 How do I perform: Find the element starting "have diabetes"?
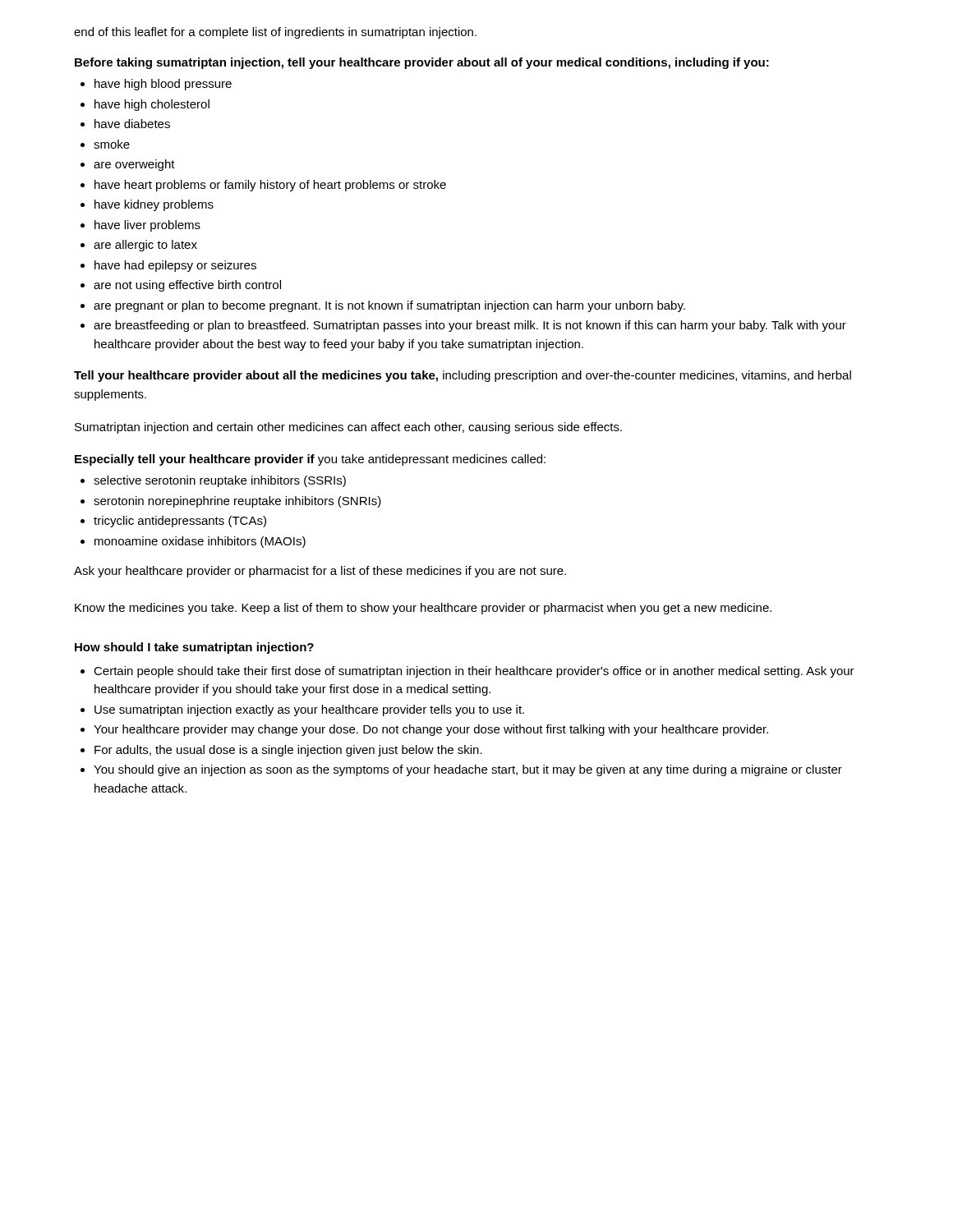pyautogui.click(x=132, y=124)
